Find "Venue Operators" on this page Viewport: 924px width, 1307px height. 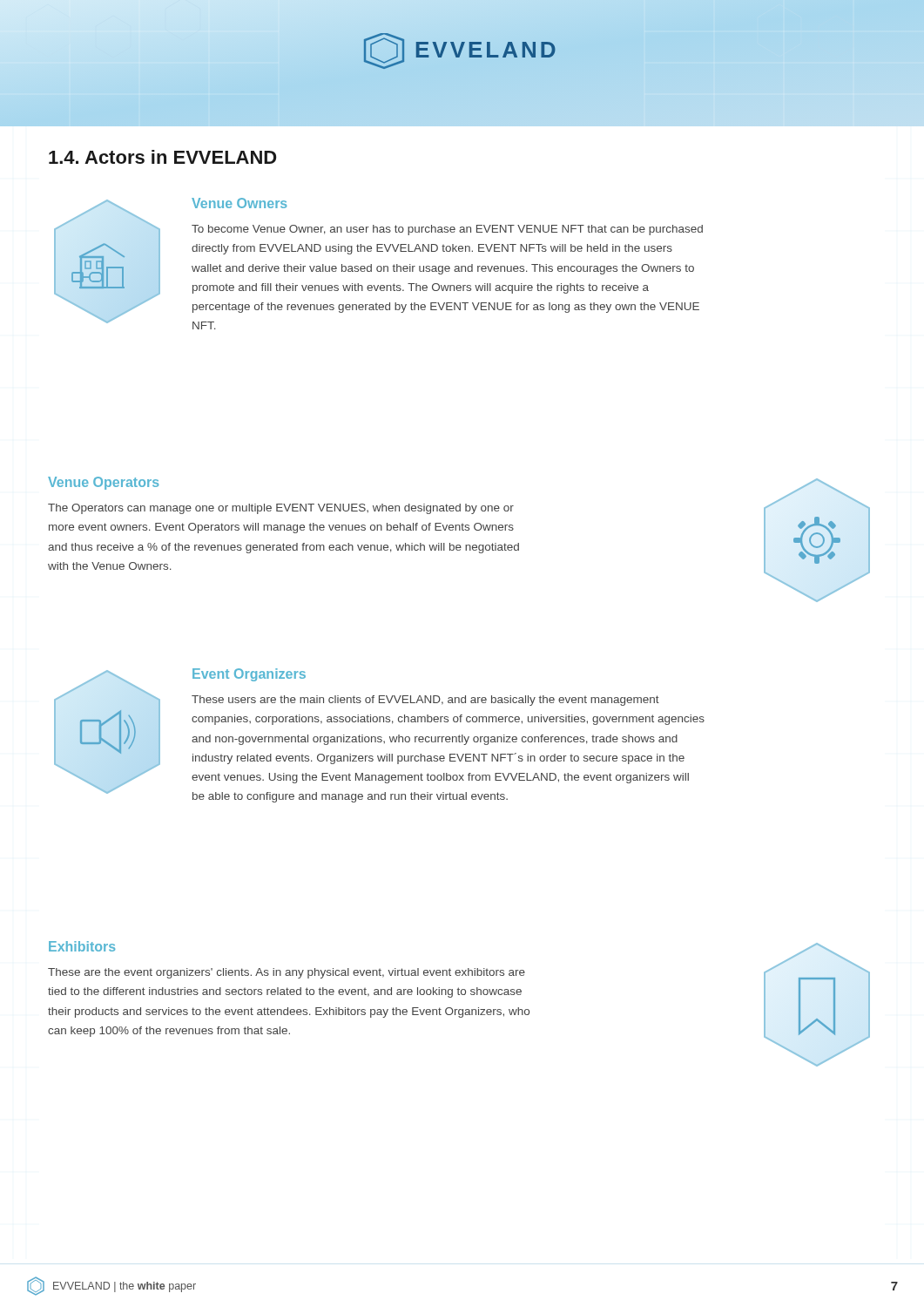[104, 482]
